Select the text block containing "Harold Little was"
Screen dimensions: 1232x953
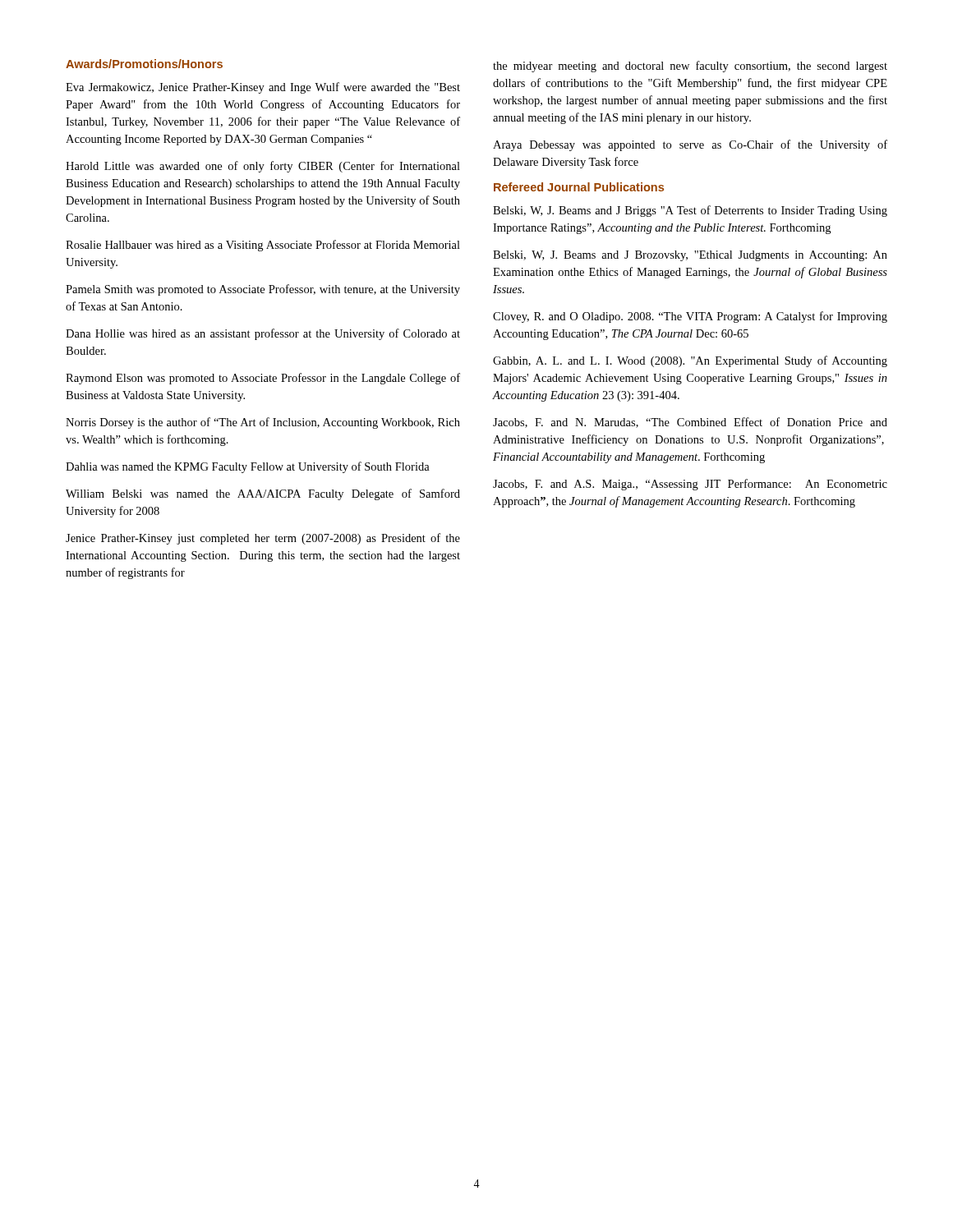pos(263,192)
